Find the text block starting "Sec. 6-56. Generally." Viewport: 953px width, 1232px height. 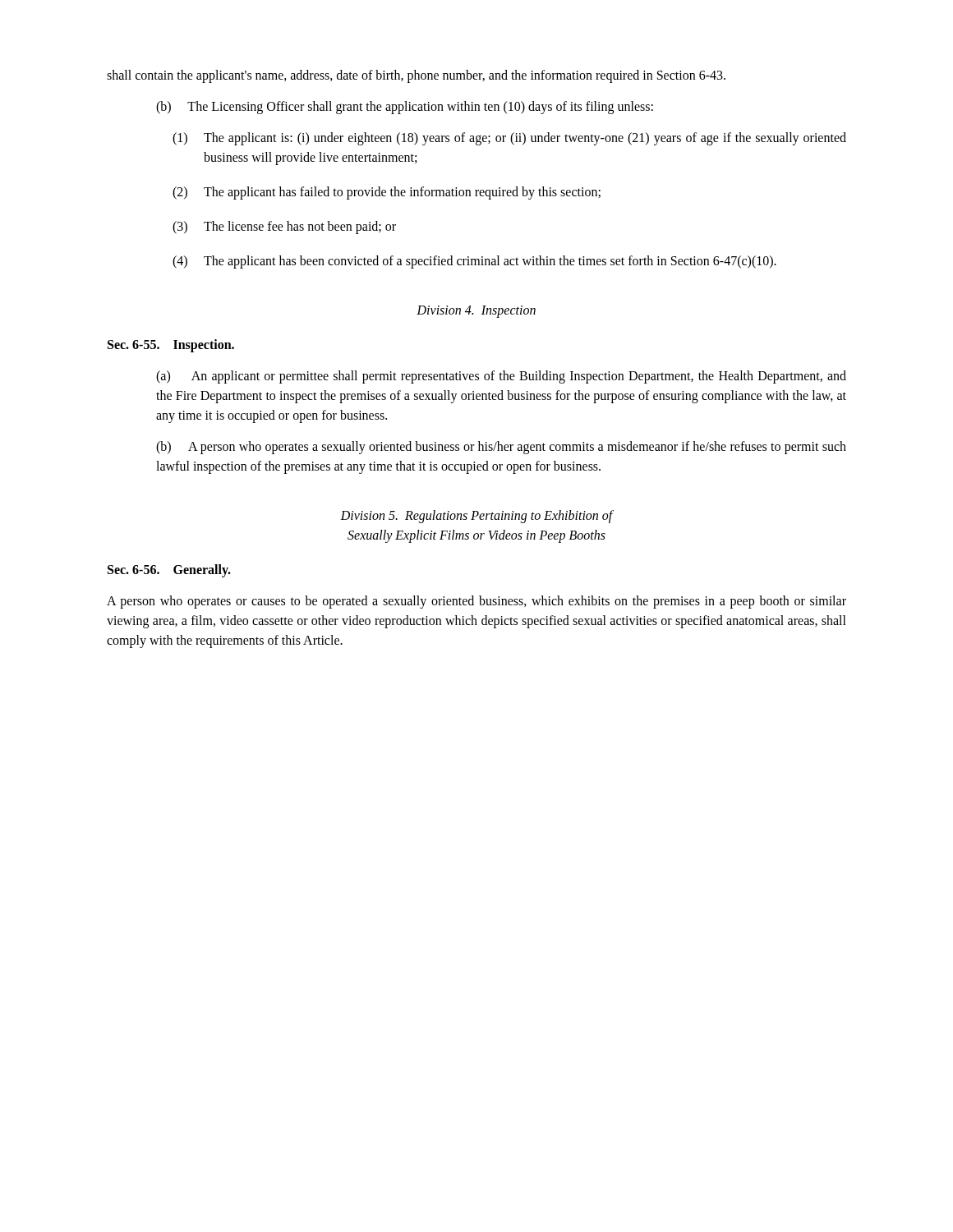(169, 570)
